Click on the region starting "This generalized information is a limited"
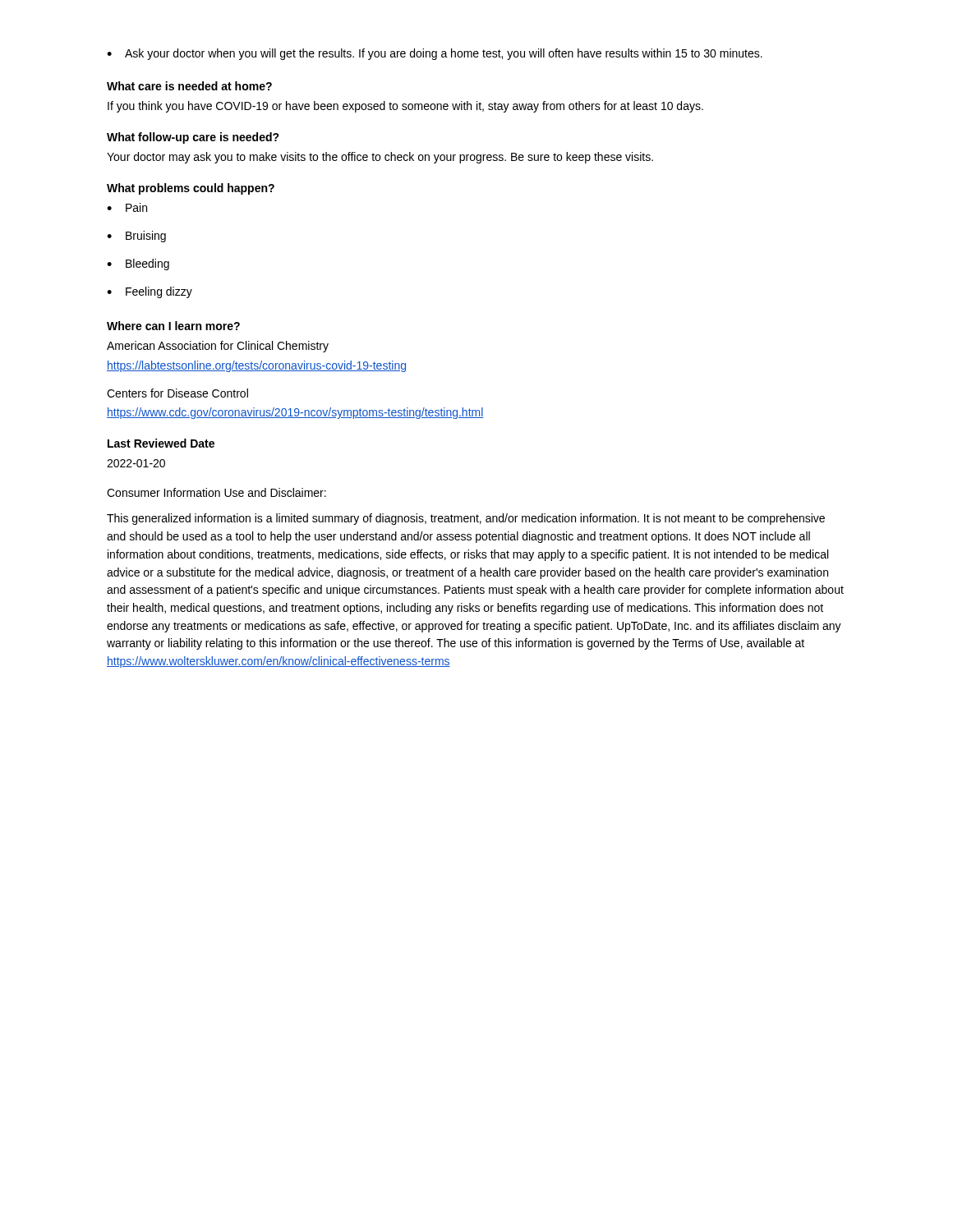The height and width of the screenshot is (1232, 953). tap(475, 590)
